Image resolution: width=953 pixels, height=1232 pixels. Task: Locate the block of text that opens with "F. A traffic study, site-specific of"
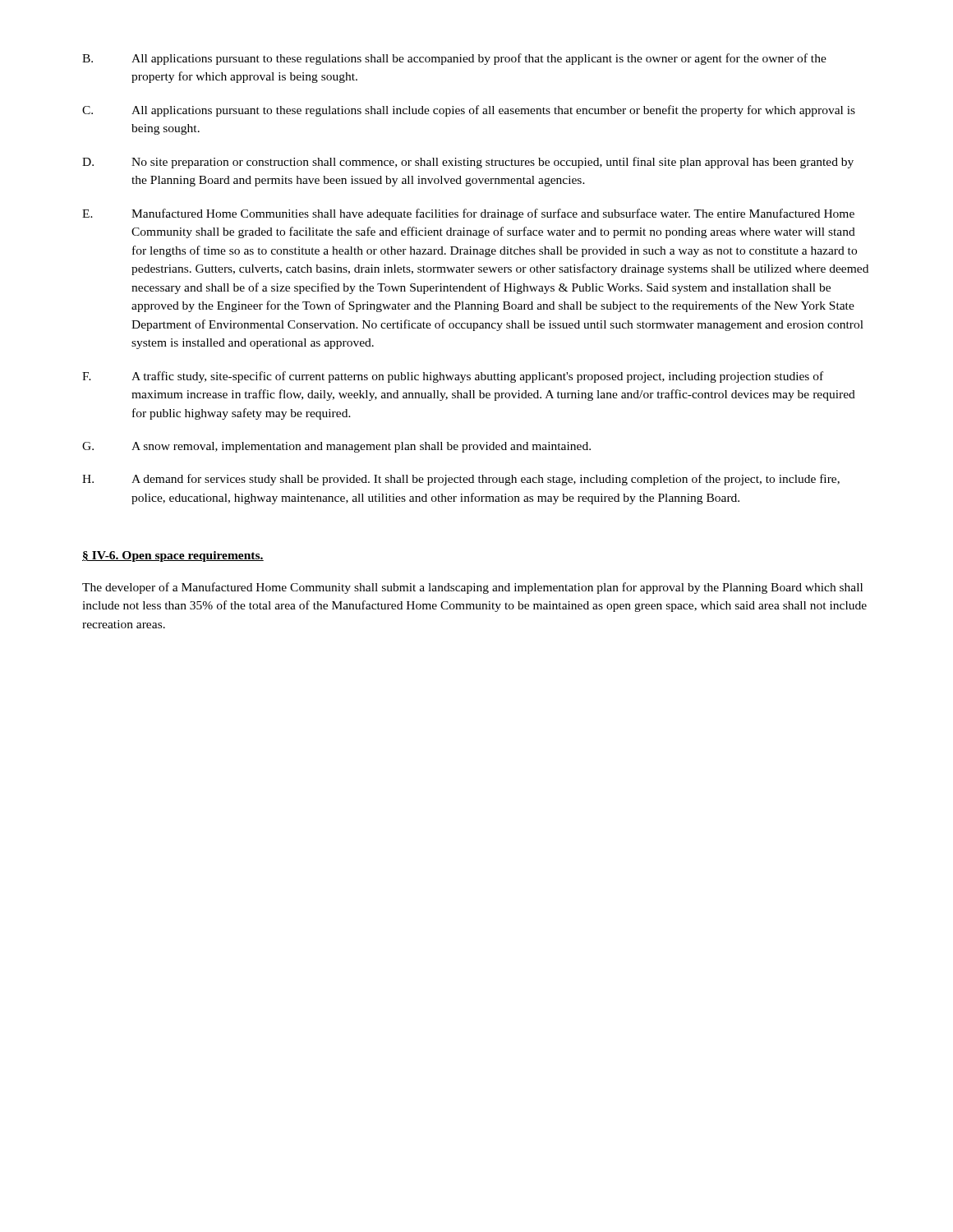click(x=476, y=394)
